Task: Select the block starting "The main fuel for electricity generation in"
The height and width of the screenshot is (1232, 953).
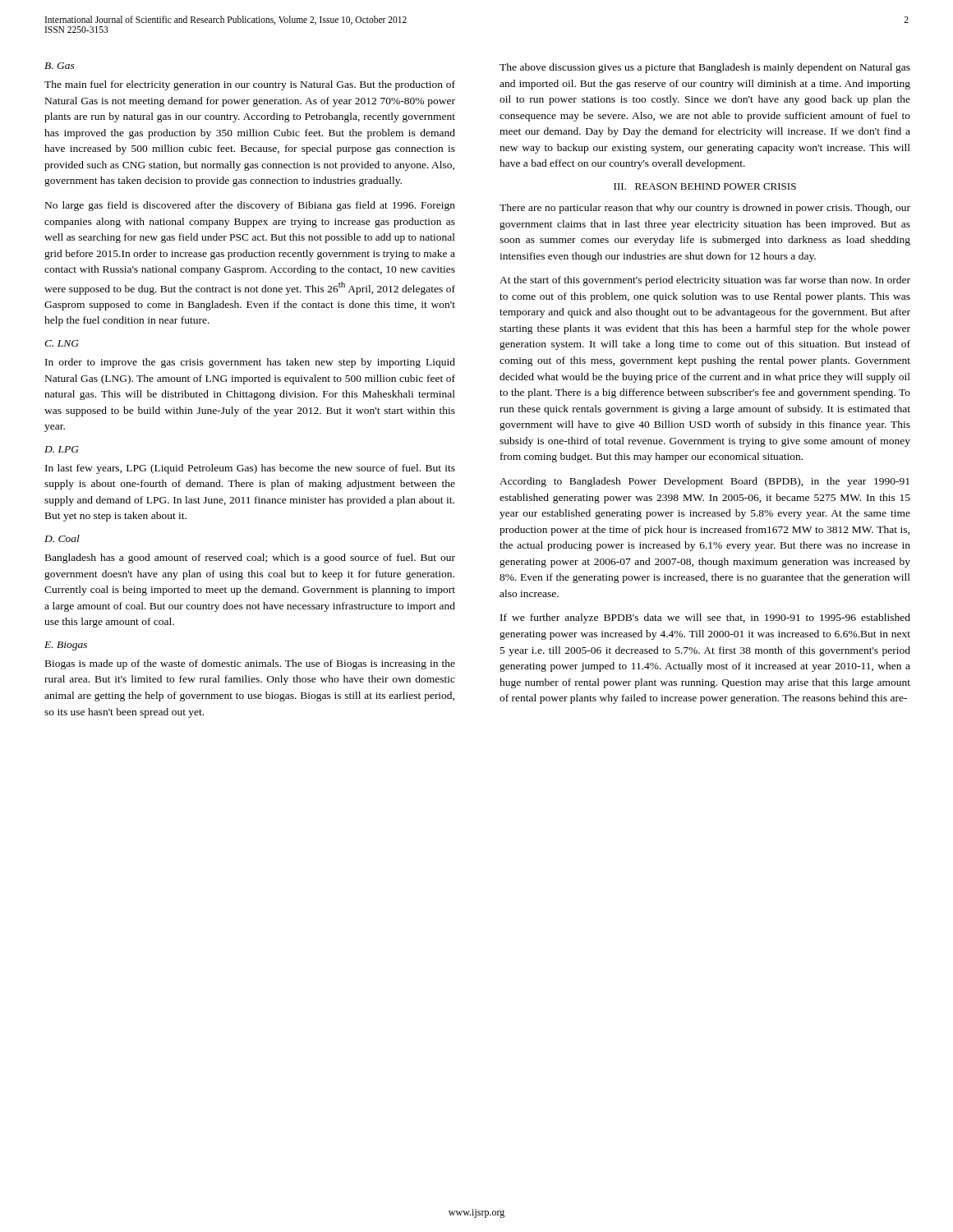Action: pos(250,133)
